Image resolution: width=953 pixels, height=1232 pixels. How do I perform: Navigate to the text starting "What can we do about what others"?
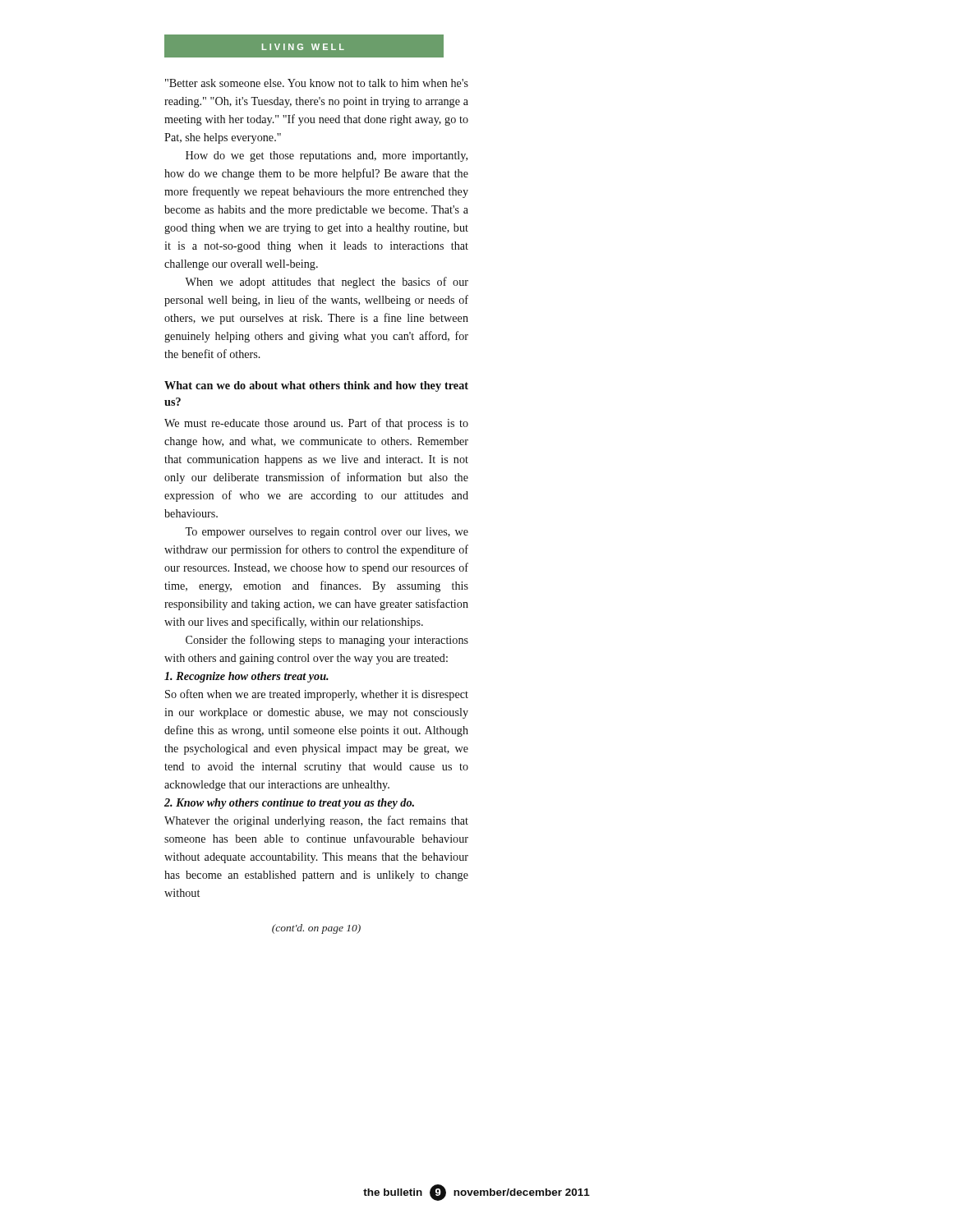coord(316,393)
